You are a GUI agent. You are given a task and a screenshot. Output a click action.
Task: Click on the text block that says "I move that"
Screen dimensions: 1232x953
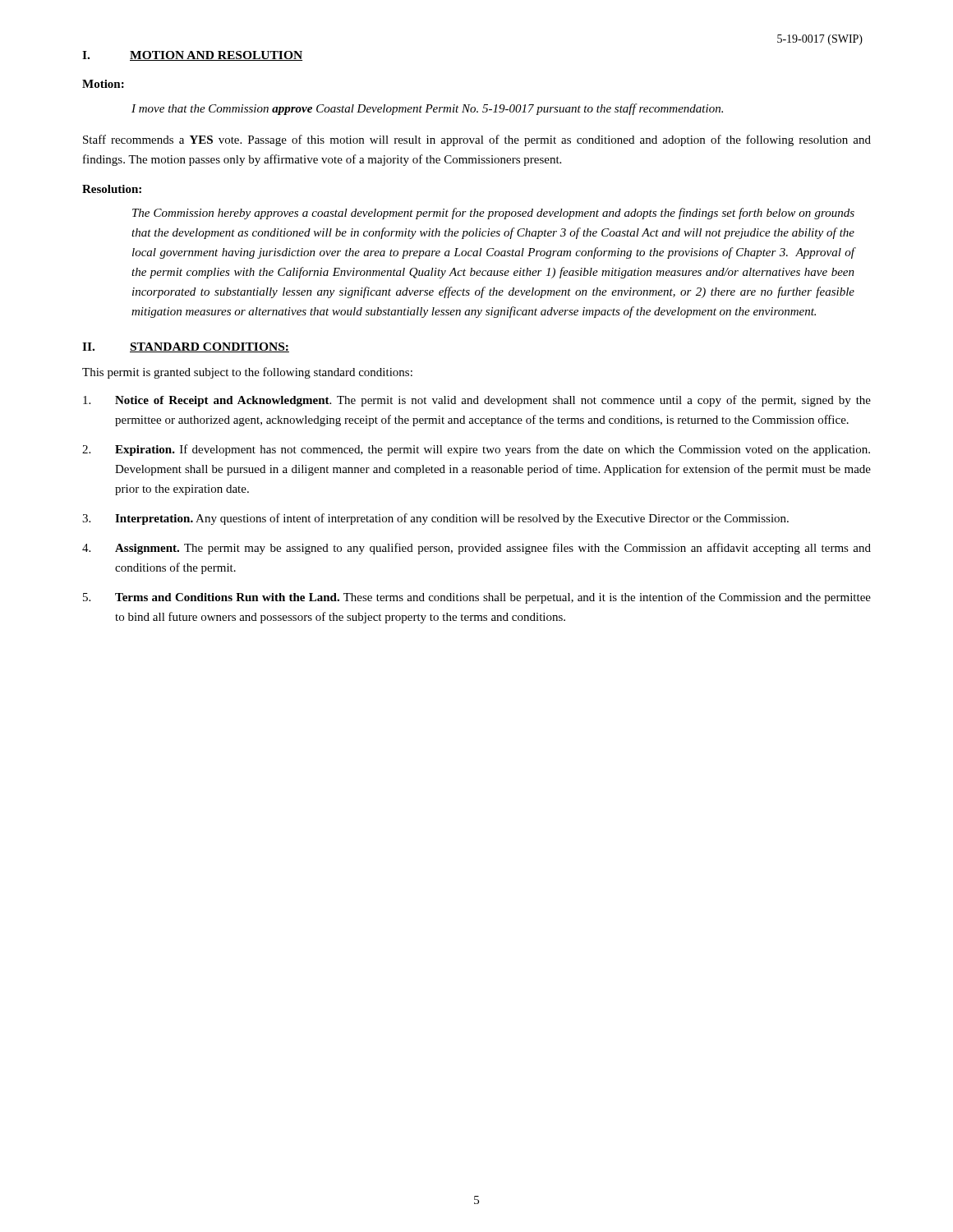point(428,108)
